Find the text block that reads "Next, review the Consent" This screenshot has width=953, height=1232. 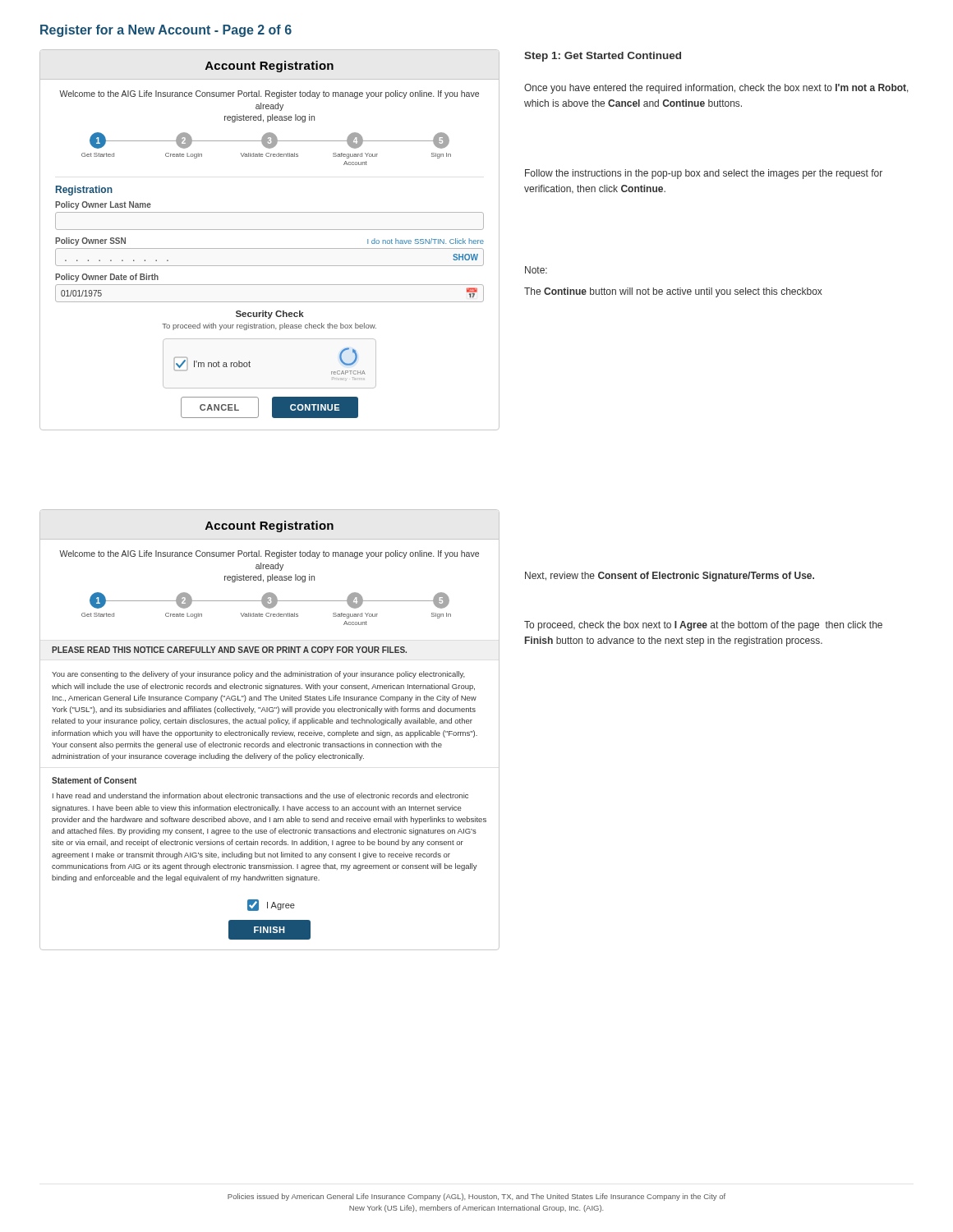(717, 576)
